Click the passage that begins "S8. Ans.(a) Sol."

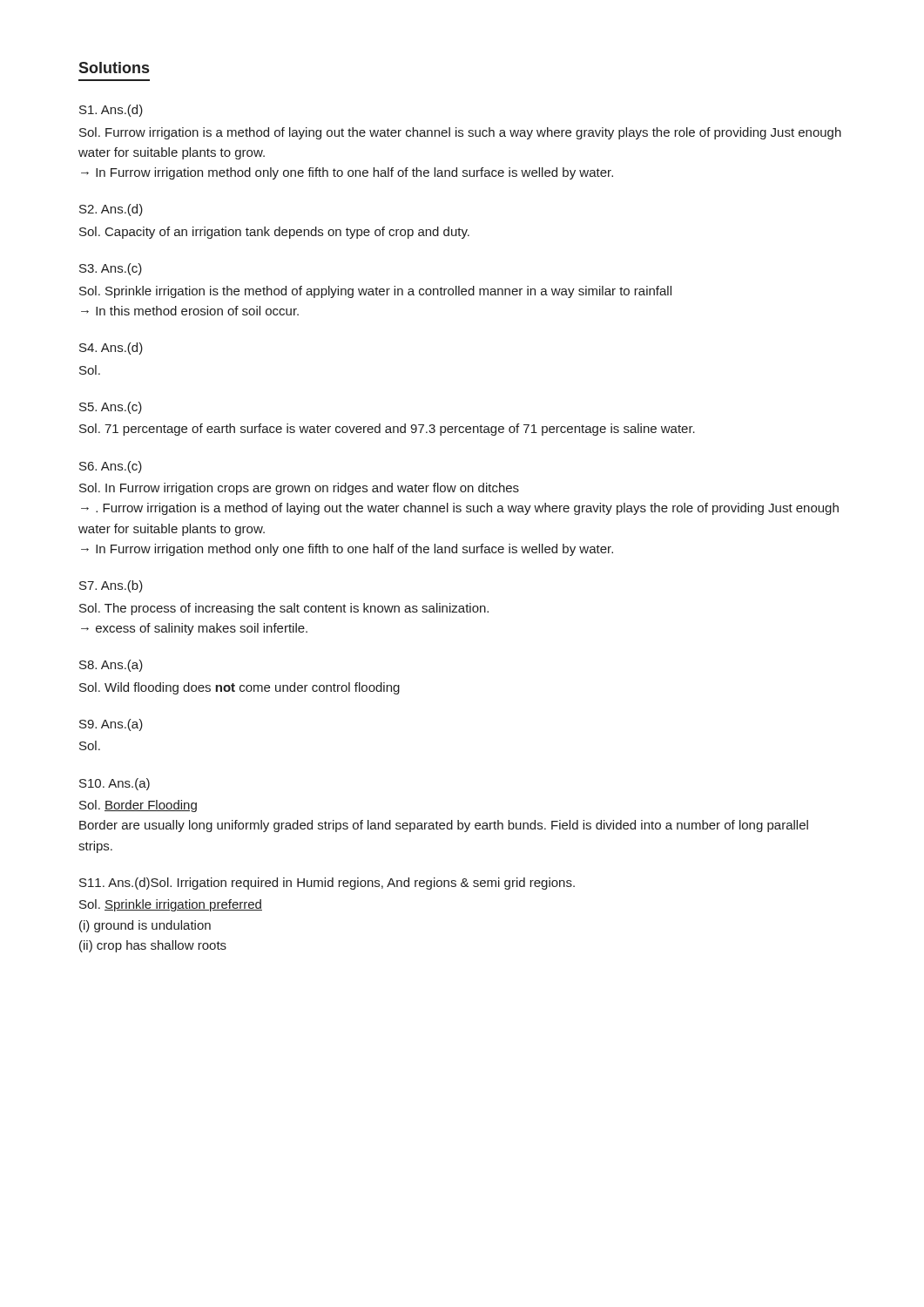pos(111,666)
